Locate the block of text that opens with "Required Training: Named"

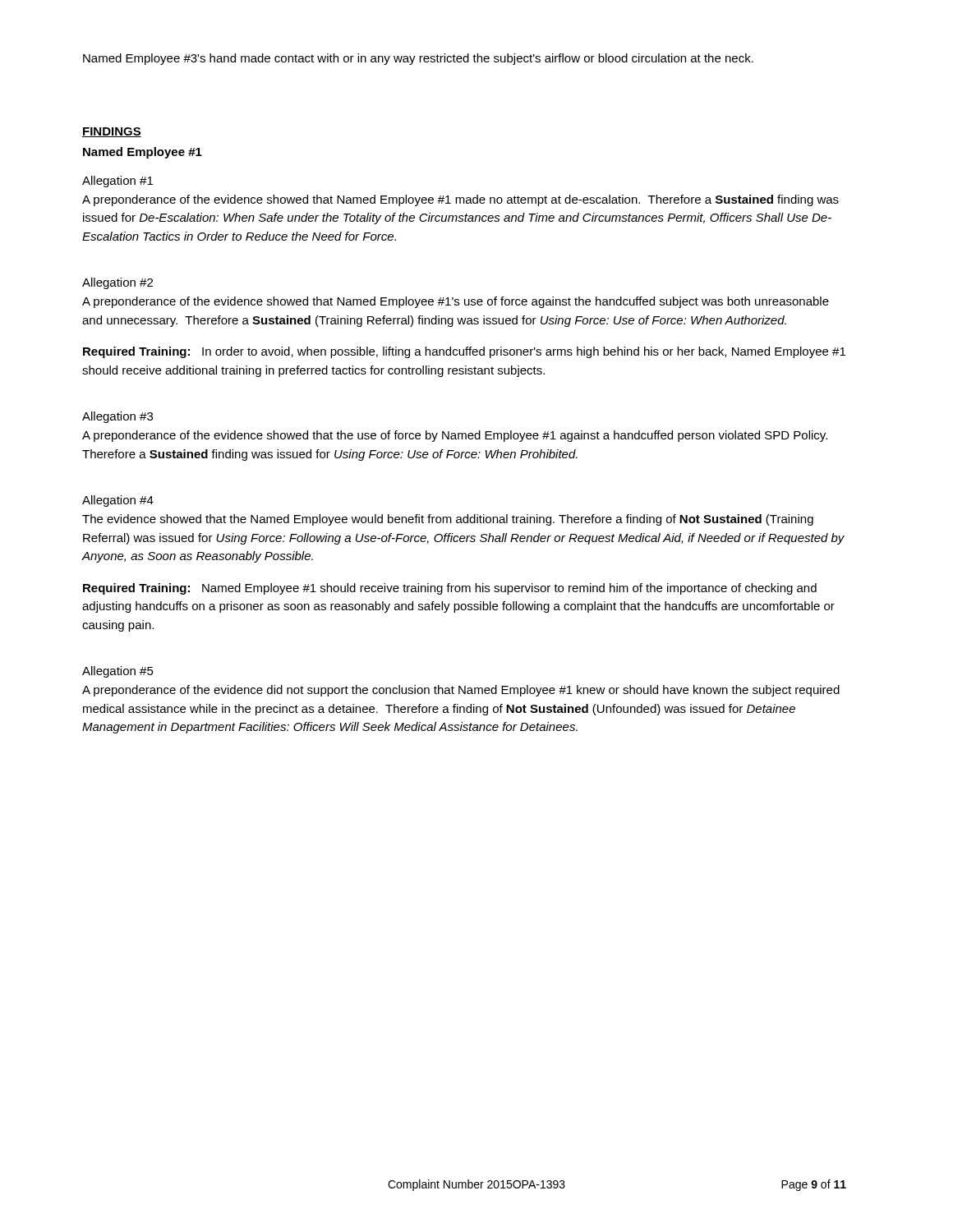pos(458,606)
